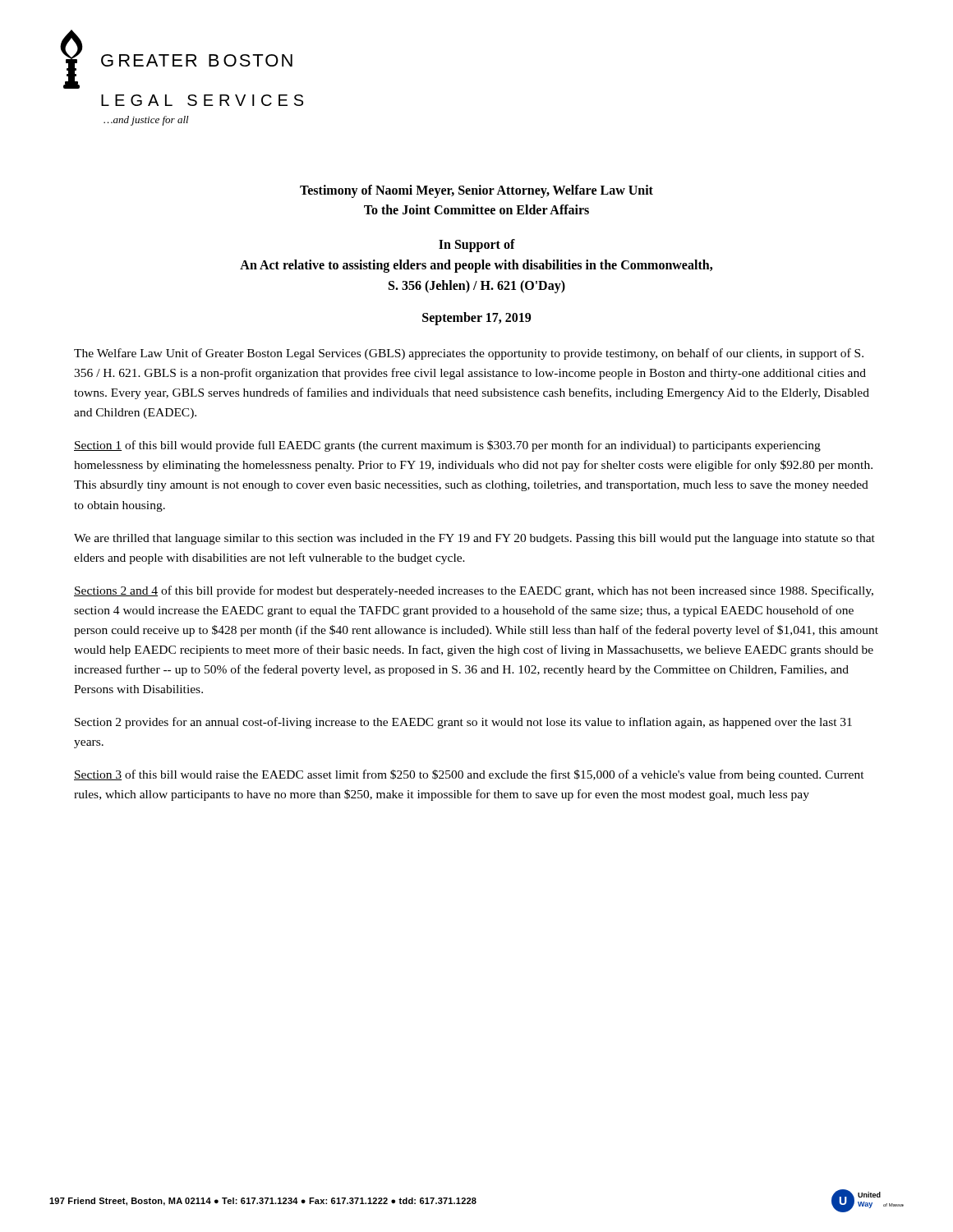Locate the passage starting "We are thrilled that"

(x=474, y=547)
